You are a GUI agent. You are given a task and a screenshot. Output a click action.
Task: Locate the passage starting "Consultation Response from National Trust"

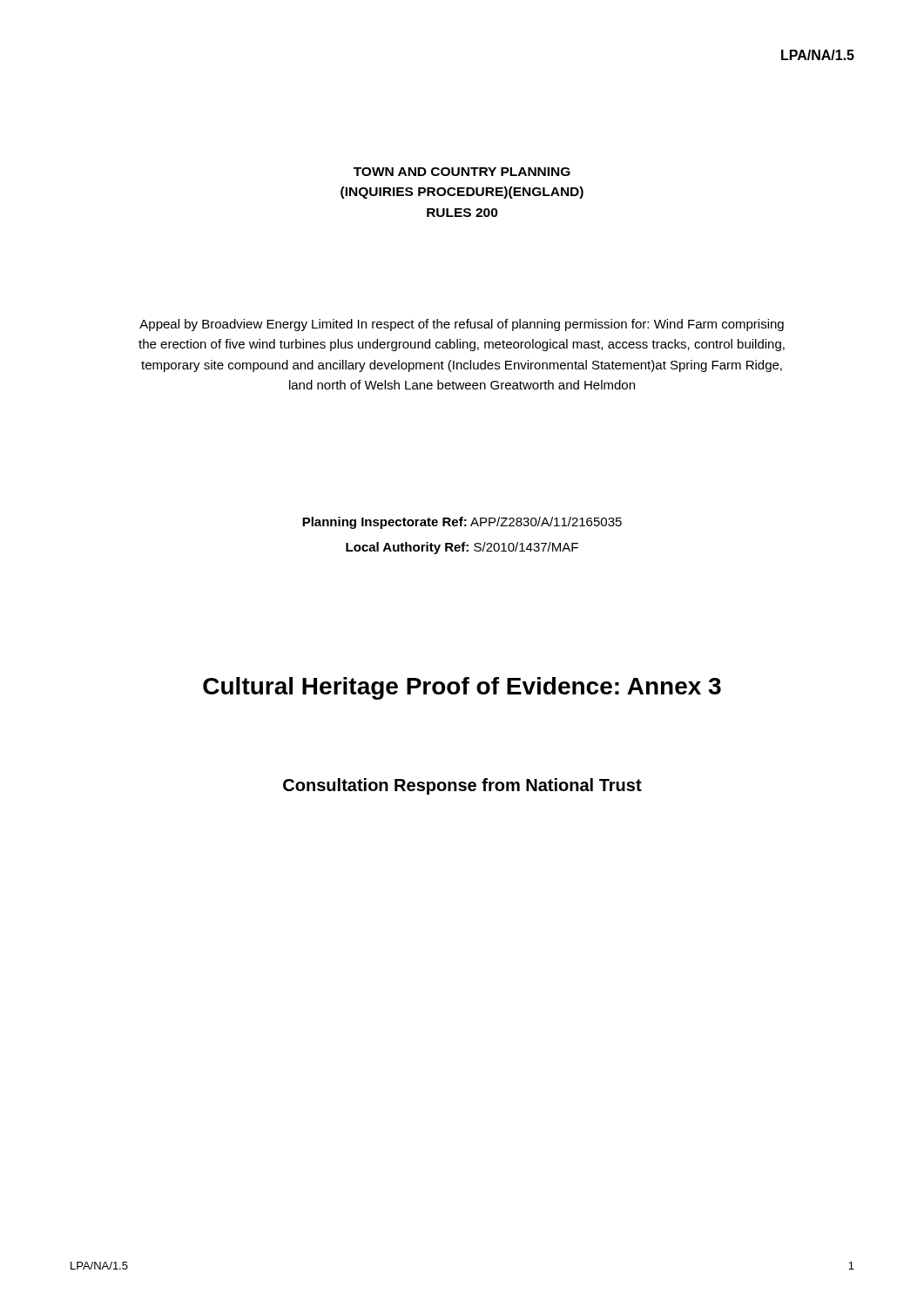[x=462, y=786]
